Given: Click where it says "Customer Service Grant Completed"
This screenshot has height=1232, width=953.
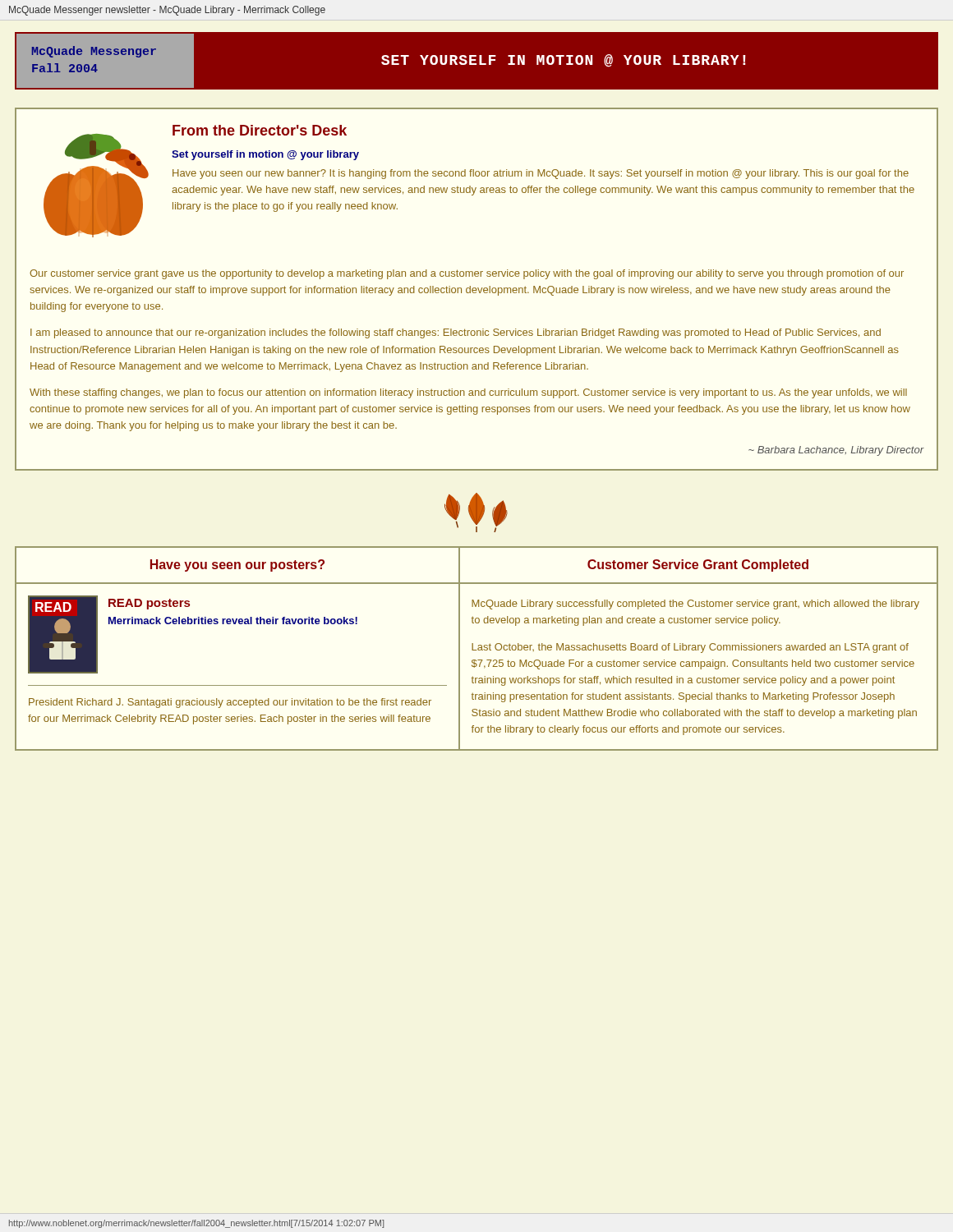Looking at the screenshot, I should pos(698,565).
